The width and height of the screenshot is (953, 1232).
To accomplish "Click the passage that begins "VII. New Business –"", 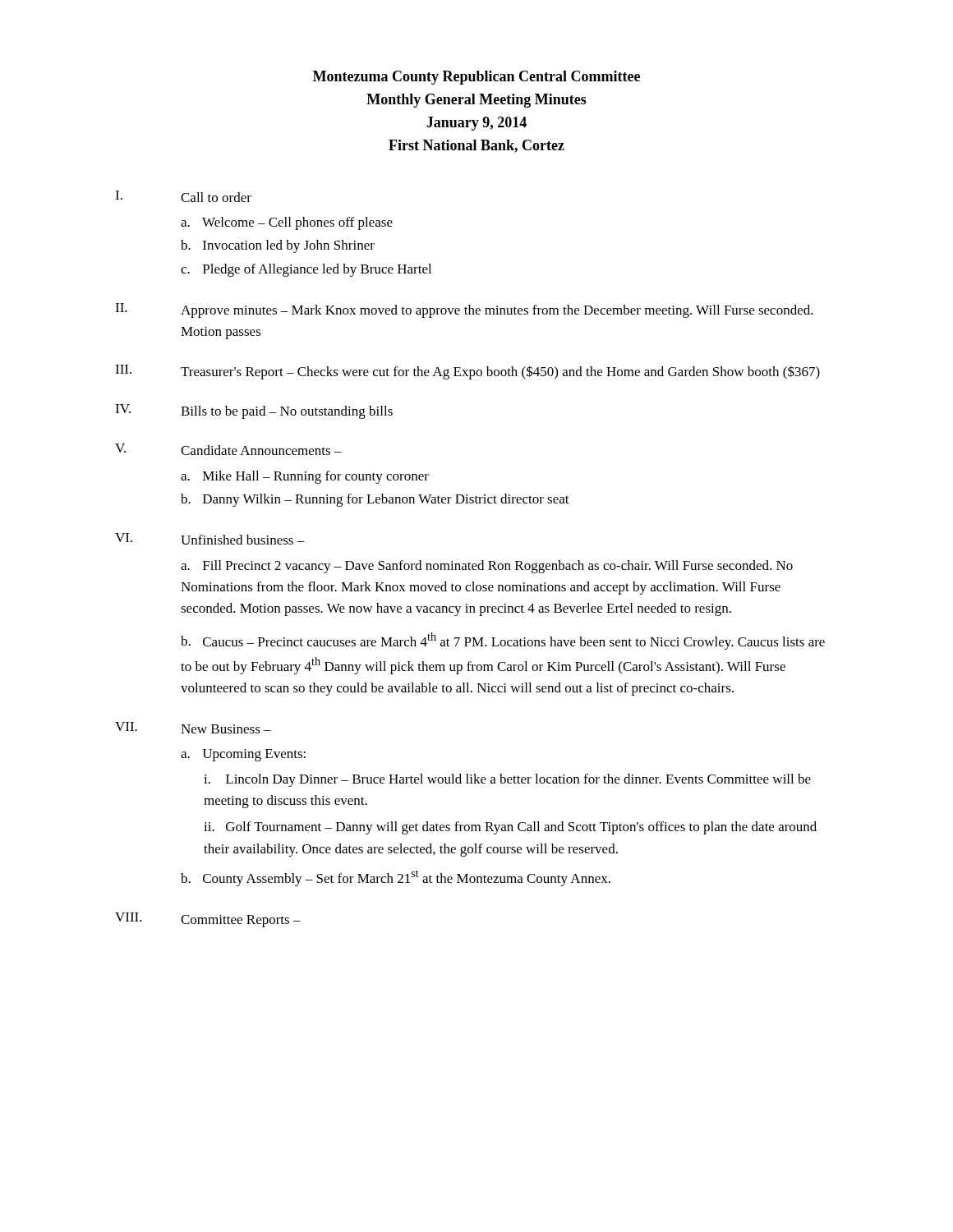I will click(193, 728).
